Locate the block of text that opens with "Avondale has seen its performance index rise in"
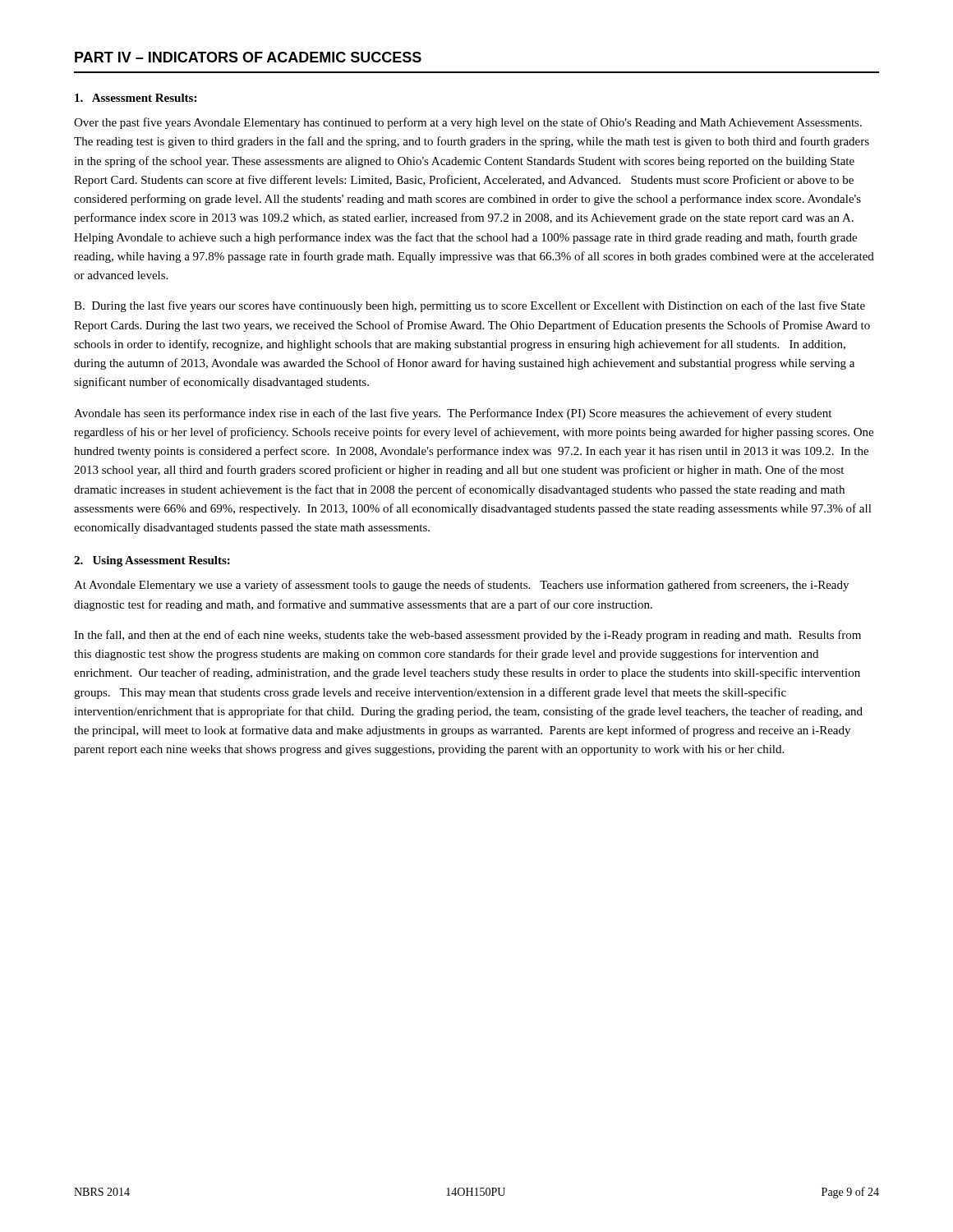 click(x=474, y=470)
